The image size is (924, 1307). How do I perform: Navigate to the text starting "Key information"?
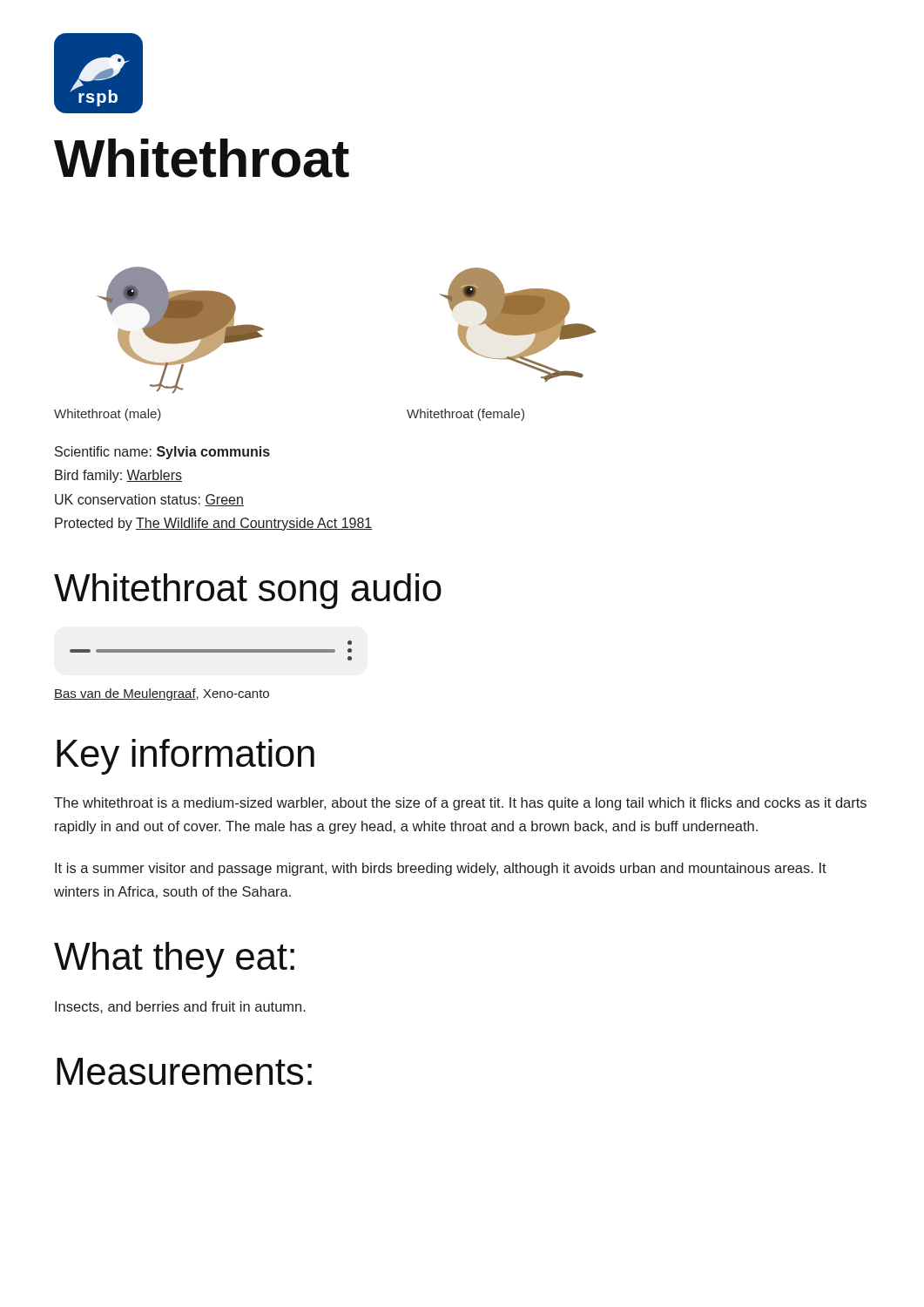click(x=185, y=757)
